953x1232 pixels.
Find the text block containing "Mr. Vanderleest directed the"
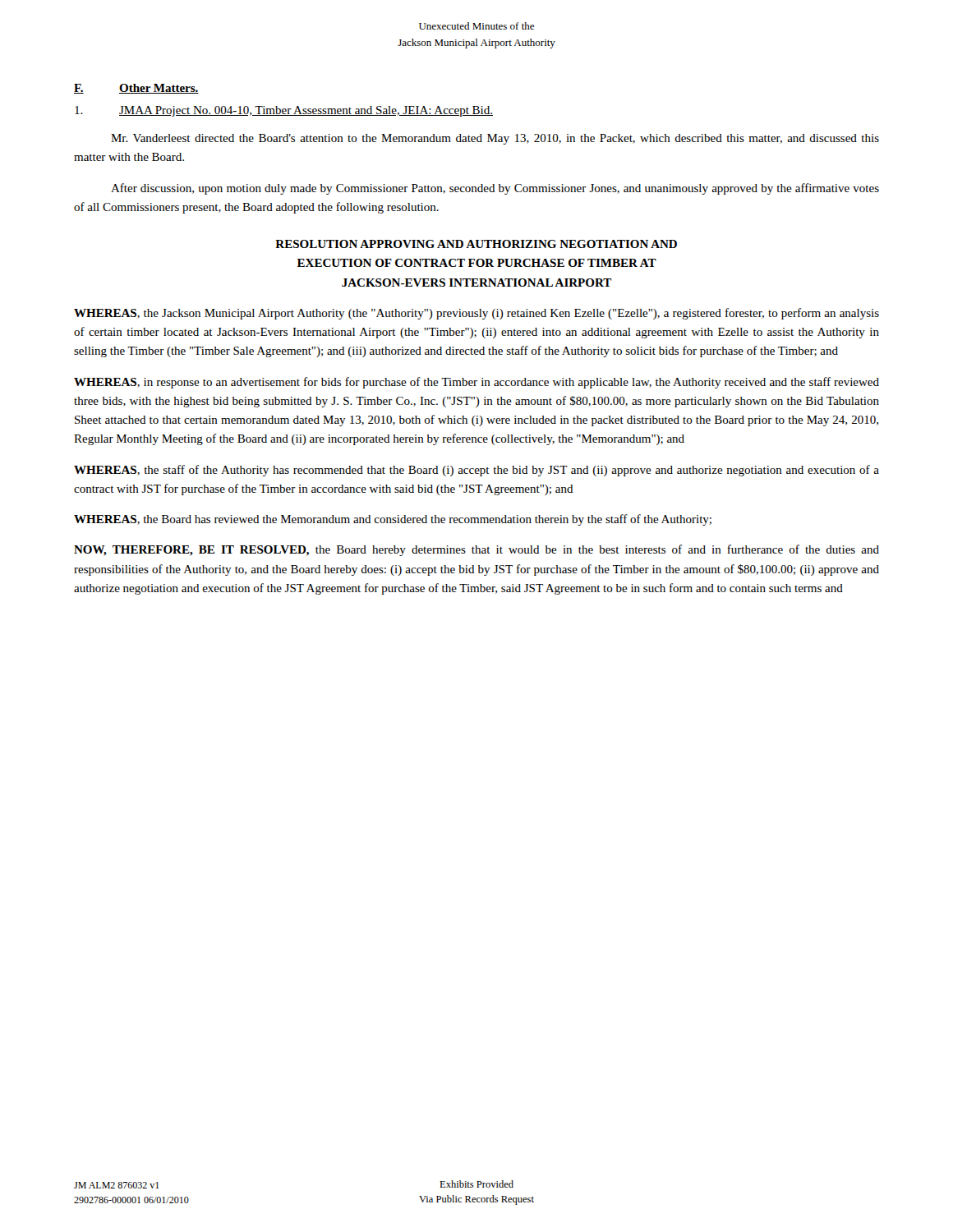click(476, 148)
